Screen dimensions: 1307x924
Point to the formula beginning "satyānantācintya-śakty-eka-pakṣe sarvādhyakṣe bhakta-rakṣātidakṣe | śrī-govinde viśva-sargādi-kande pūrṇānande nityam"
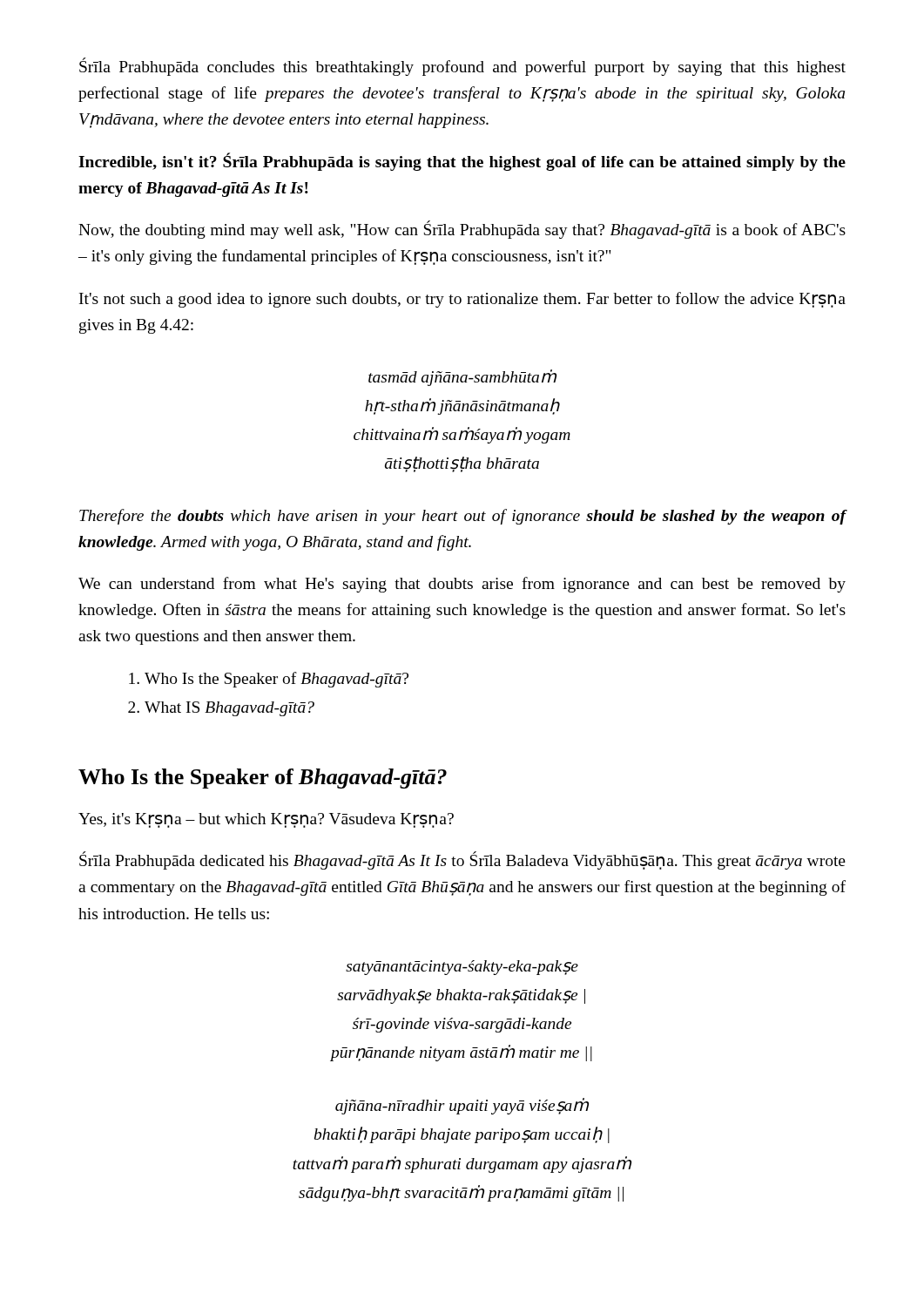click(462, 1009)
